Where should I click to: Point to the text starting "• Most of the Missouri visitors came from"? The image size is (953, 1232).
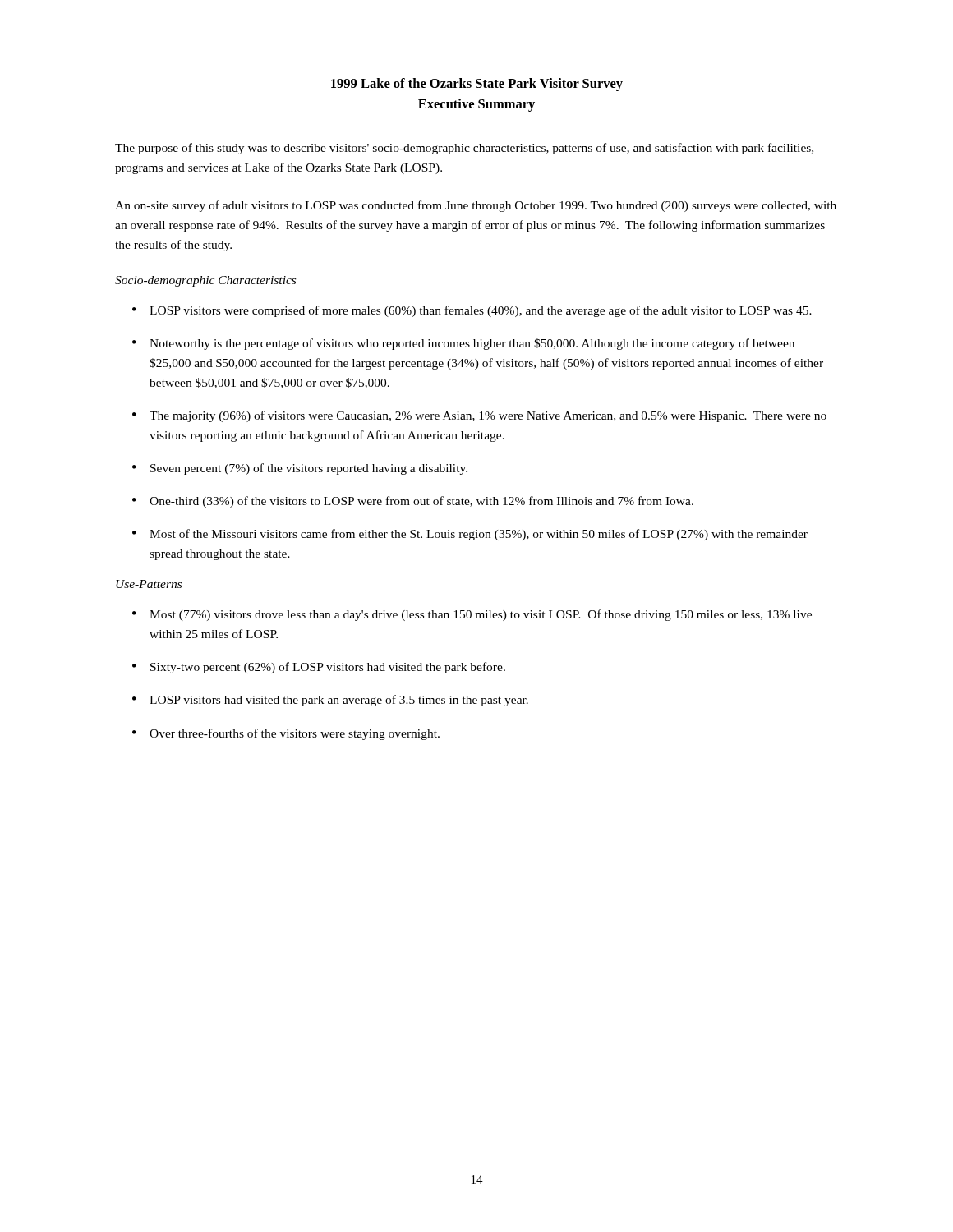pos(485,544)
